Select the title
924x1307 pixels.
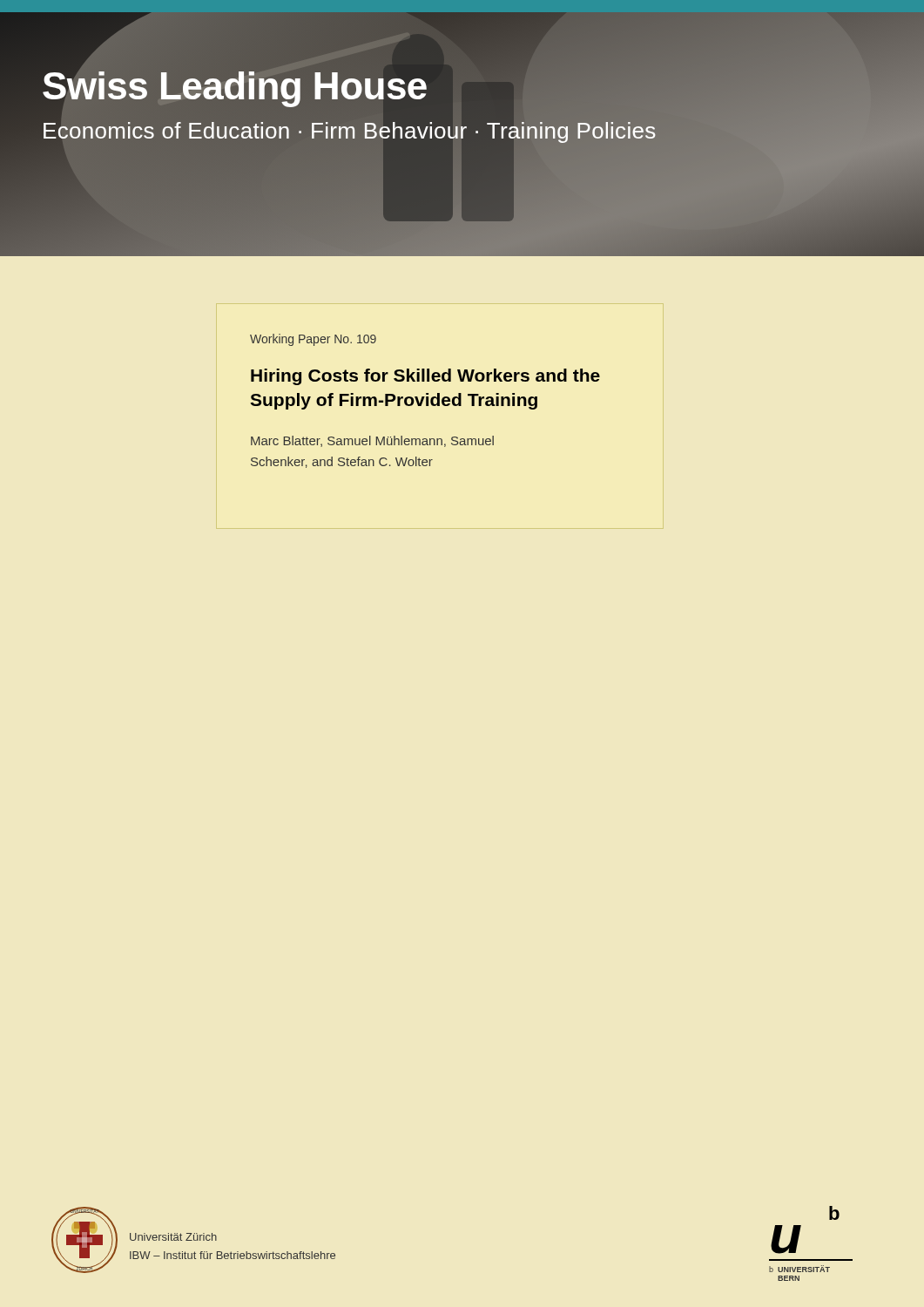tap(425, 387)
